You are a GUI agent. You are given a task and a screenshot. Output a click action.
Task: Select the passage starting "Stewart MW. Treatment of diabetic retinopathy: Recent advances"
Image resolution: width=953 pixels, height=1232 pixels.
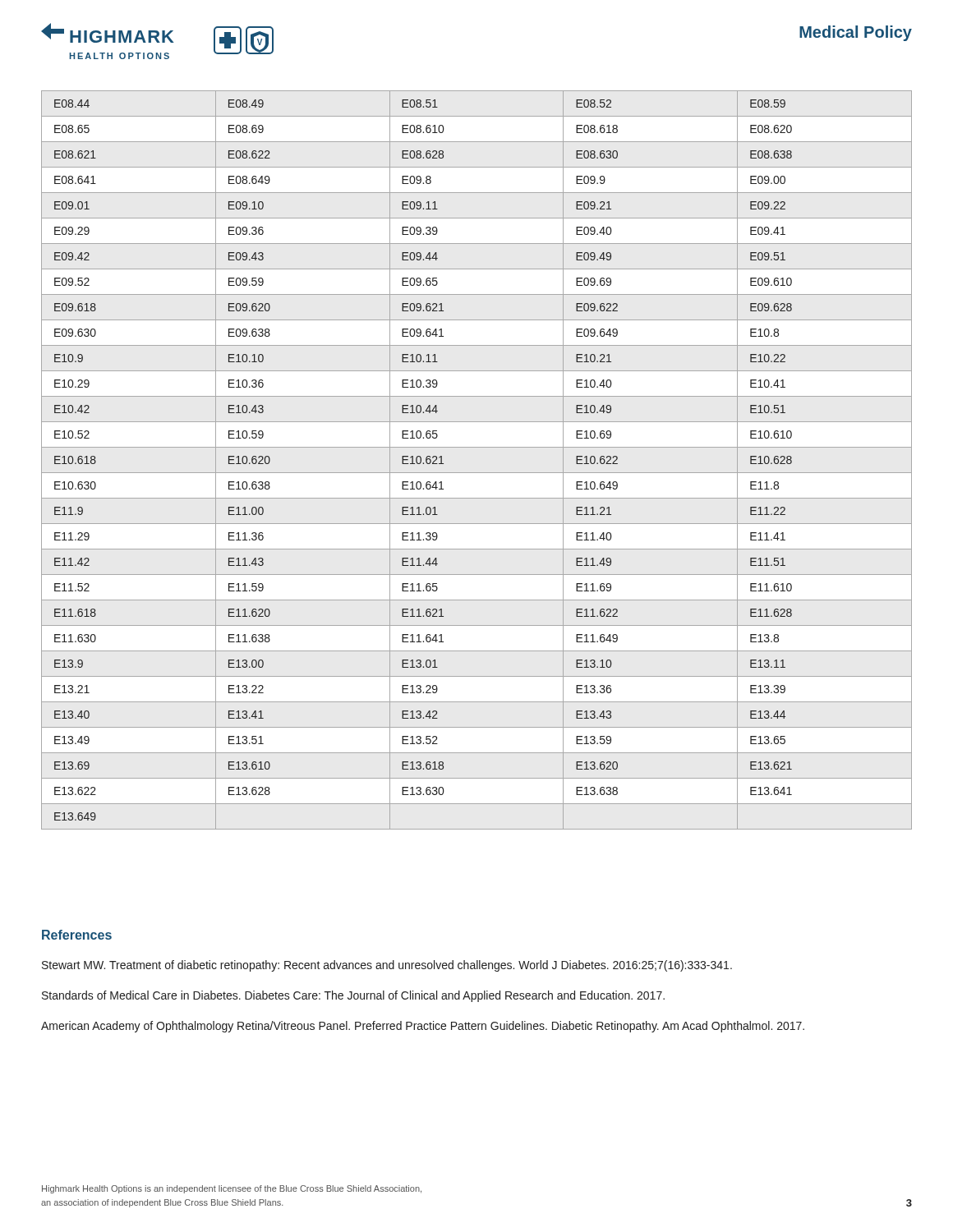coord(387,965)
